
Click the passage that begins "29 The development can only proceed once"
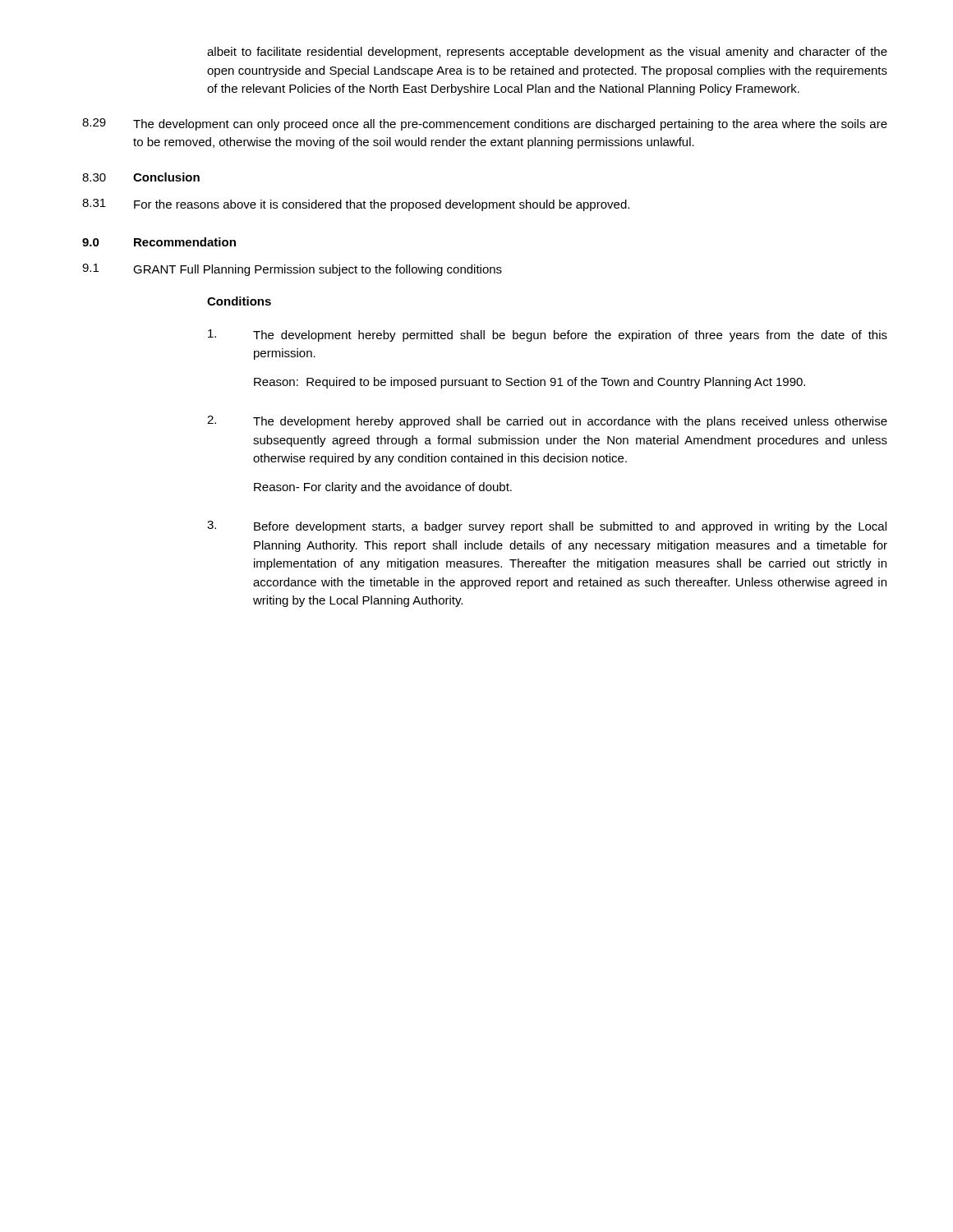point(485,133)
